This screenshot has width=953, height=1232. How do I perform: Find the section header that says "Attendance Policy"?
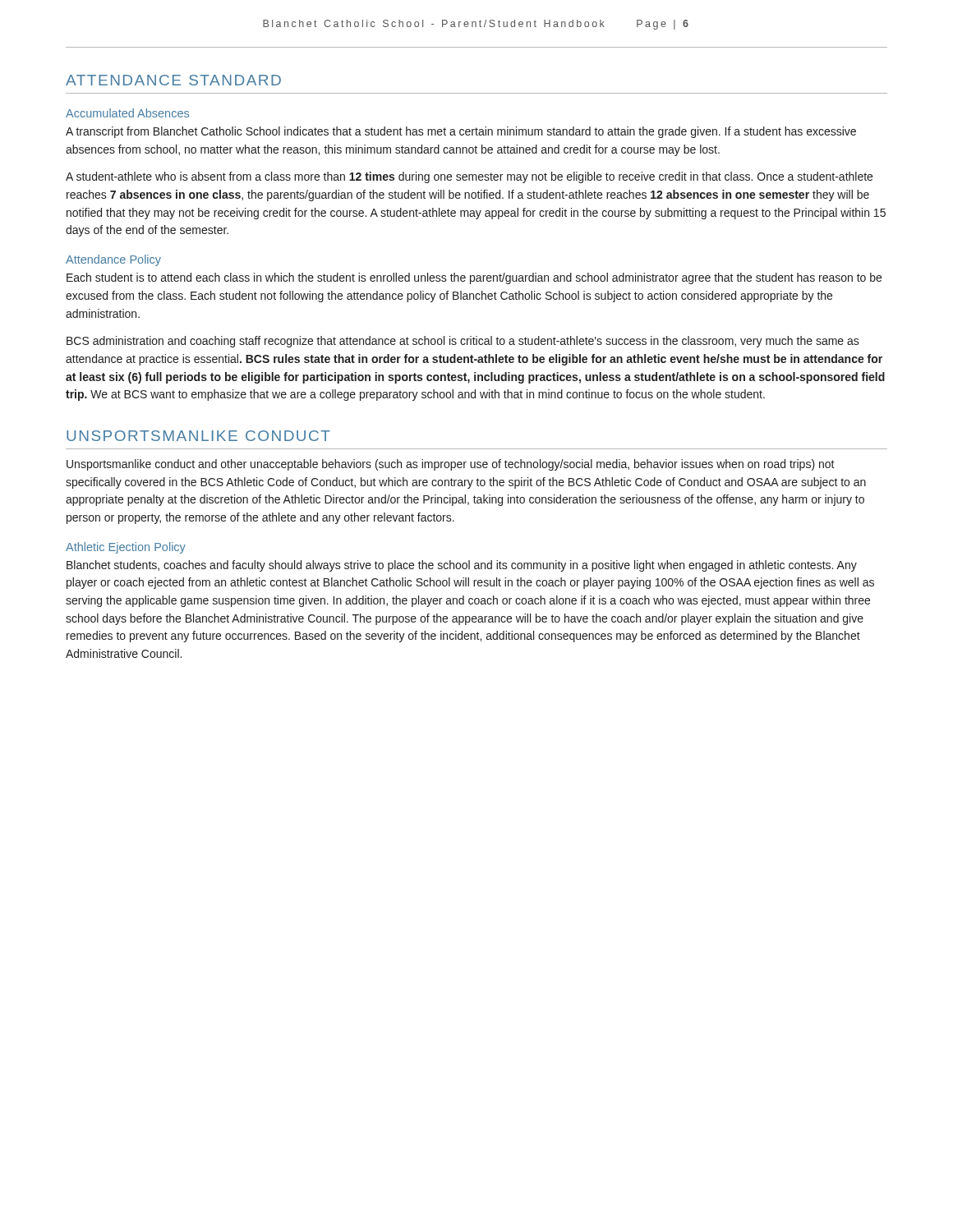[x=113, y=260]
